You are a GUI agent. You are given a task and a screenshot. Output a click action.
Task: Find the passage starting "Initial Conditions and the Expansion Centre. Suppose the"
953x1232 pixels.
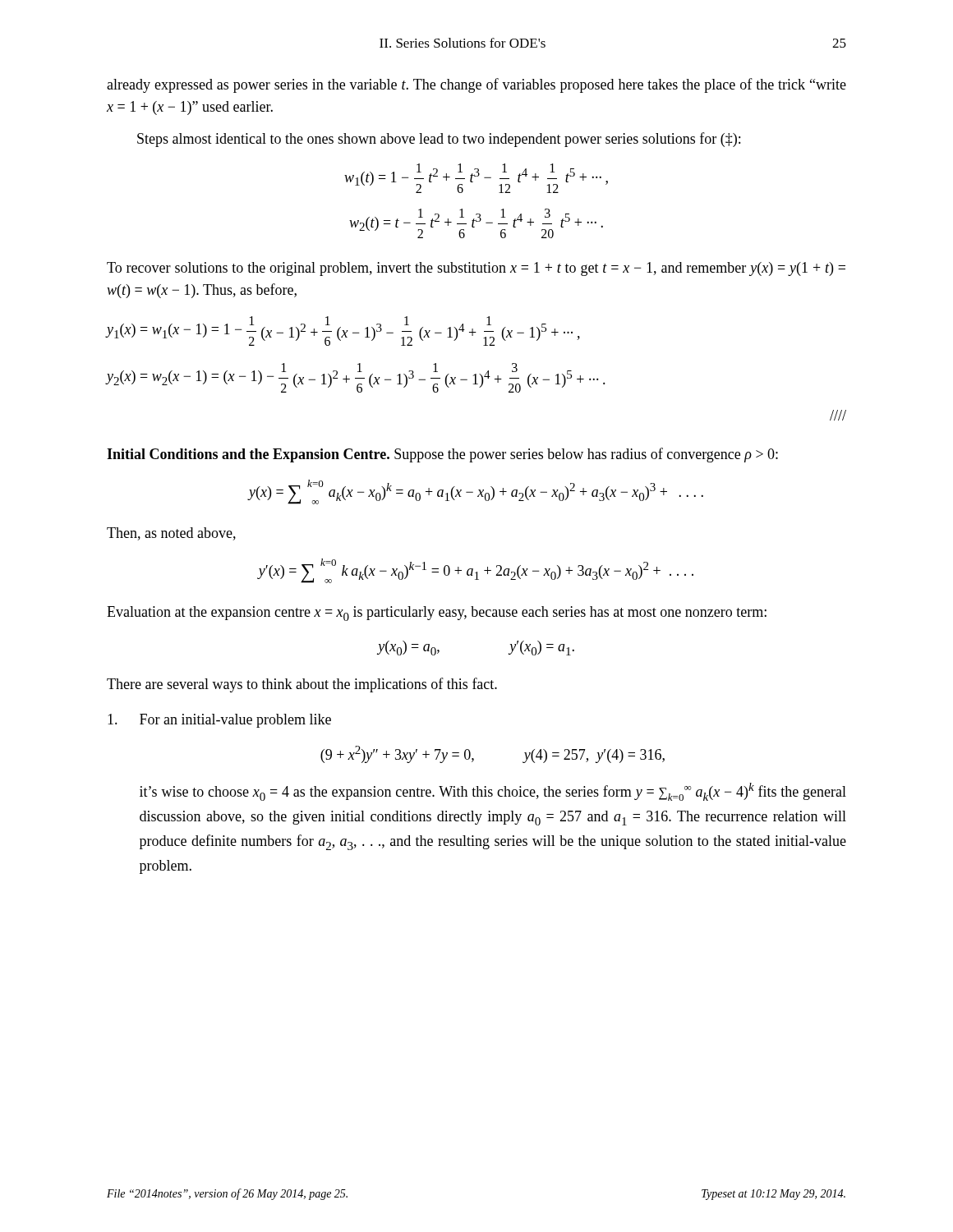476,455
